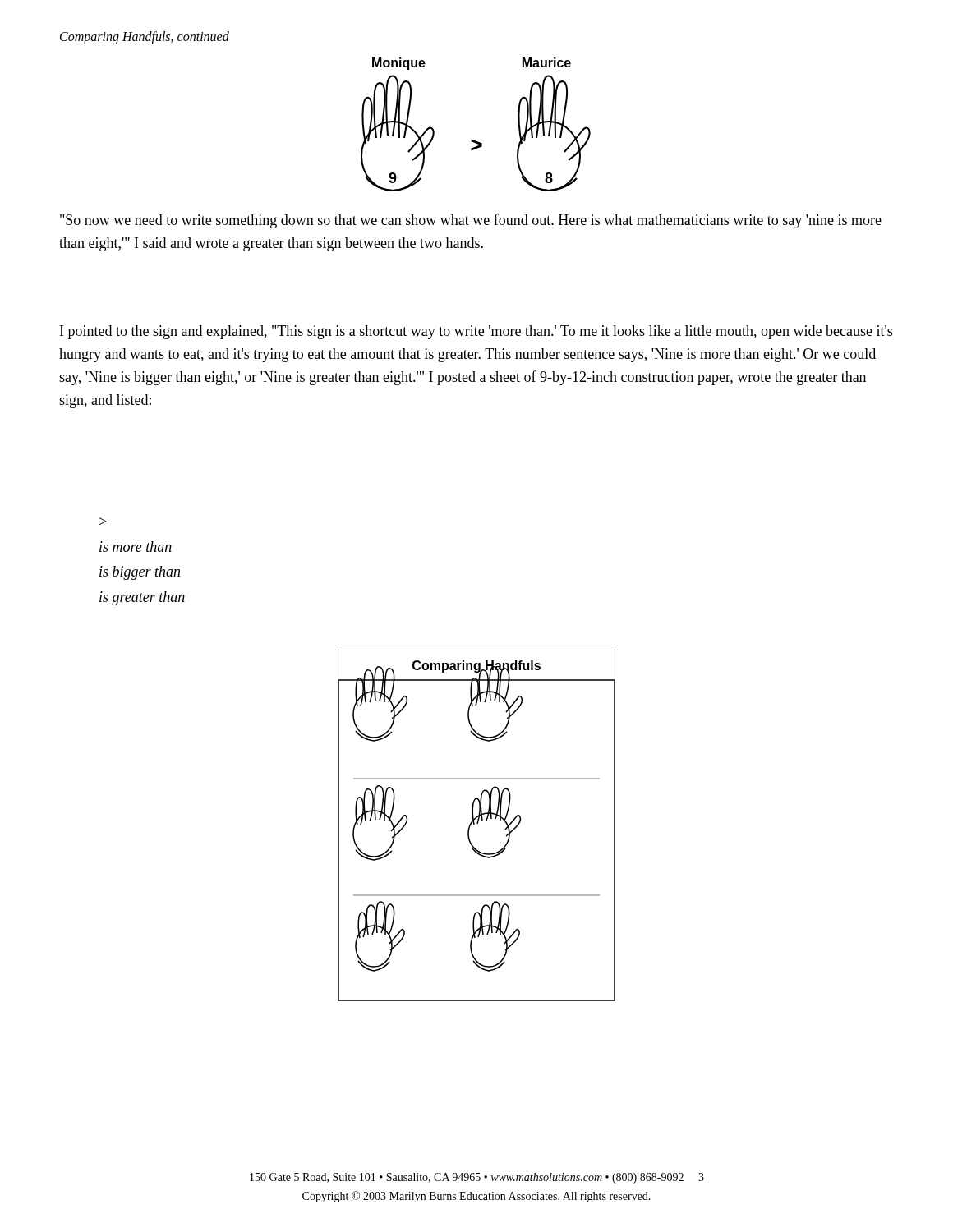Image resolution: width=953 pixels, height=1232 pixels.
Task: Find the text block containing "I pointed to the sign"
Action: coord(476,365)
